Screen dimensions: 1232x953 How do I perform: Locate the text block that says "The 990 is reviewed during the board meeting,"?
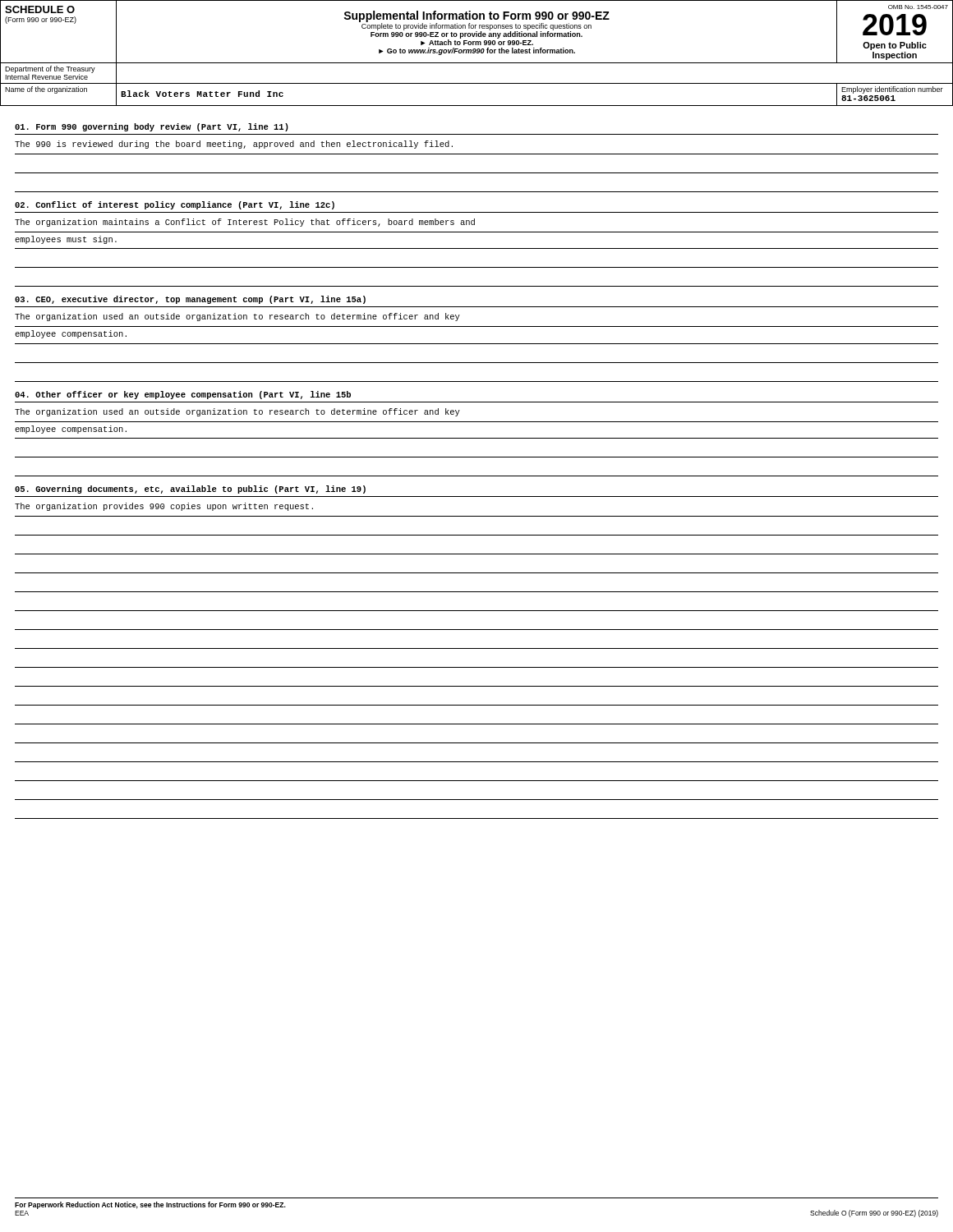point(235,145)
